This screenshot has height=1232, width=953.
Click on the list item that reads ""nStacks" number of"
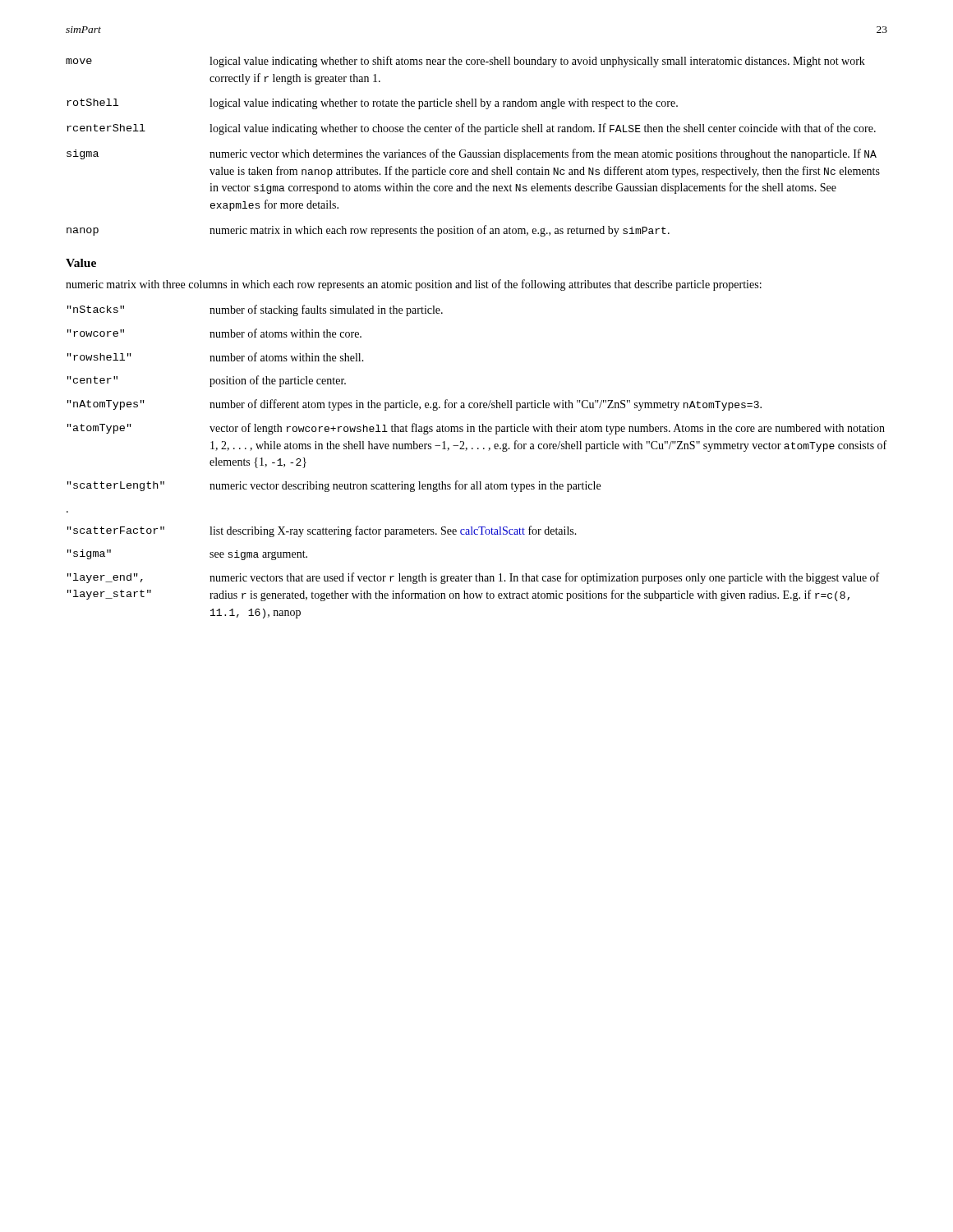point(255,310)
